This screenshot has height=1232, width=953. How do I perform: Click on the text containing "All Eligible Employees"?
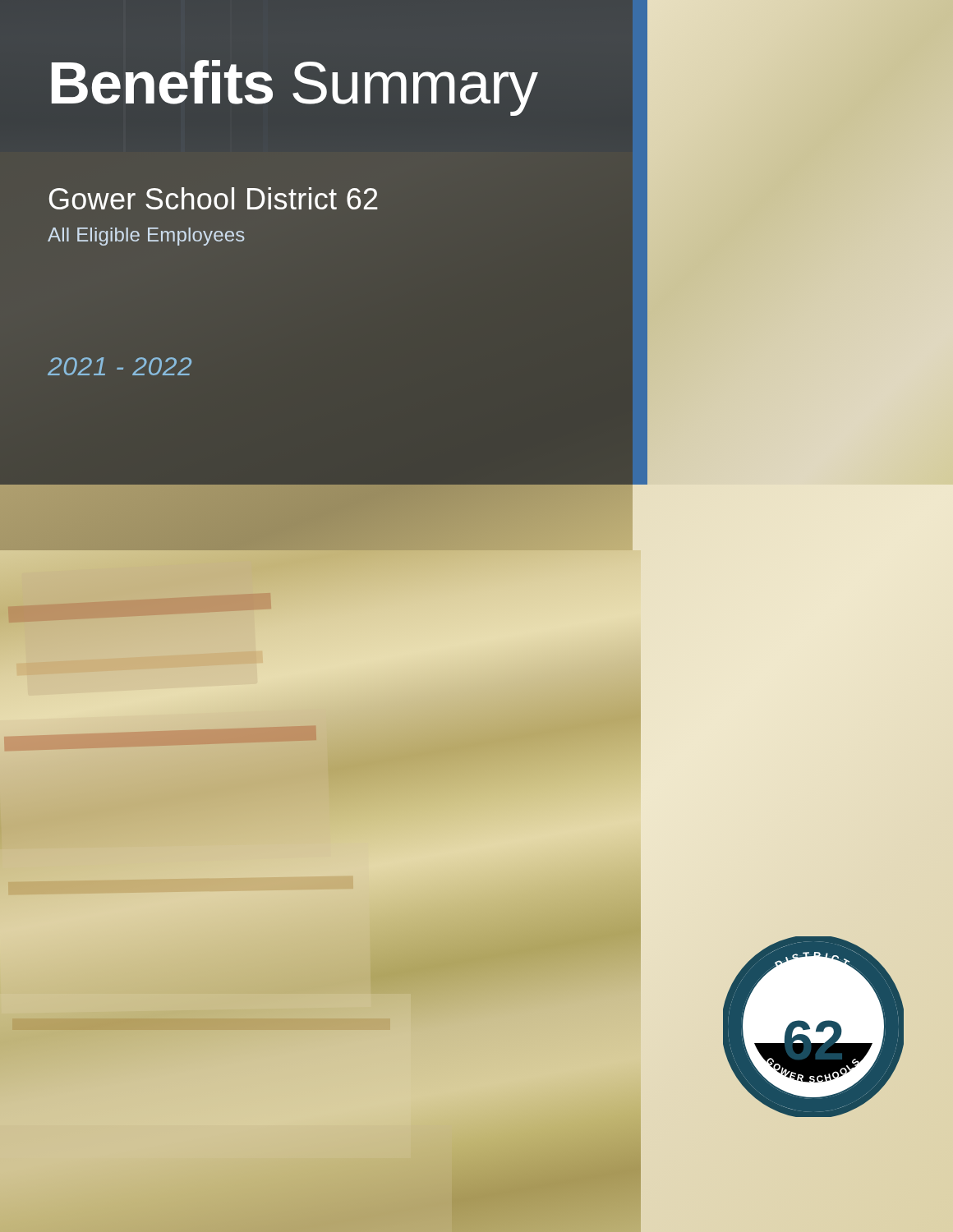tap(146, 237)
